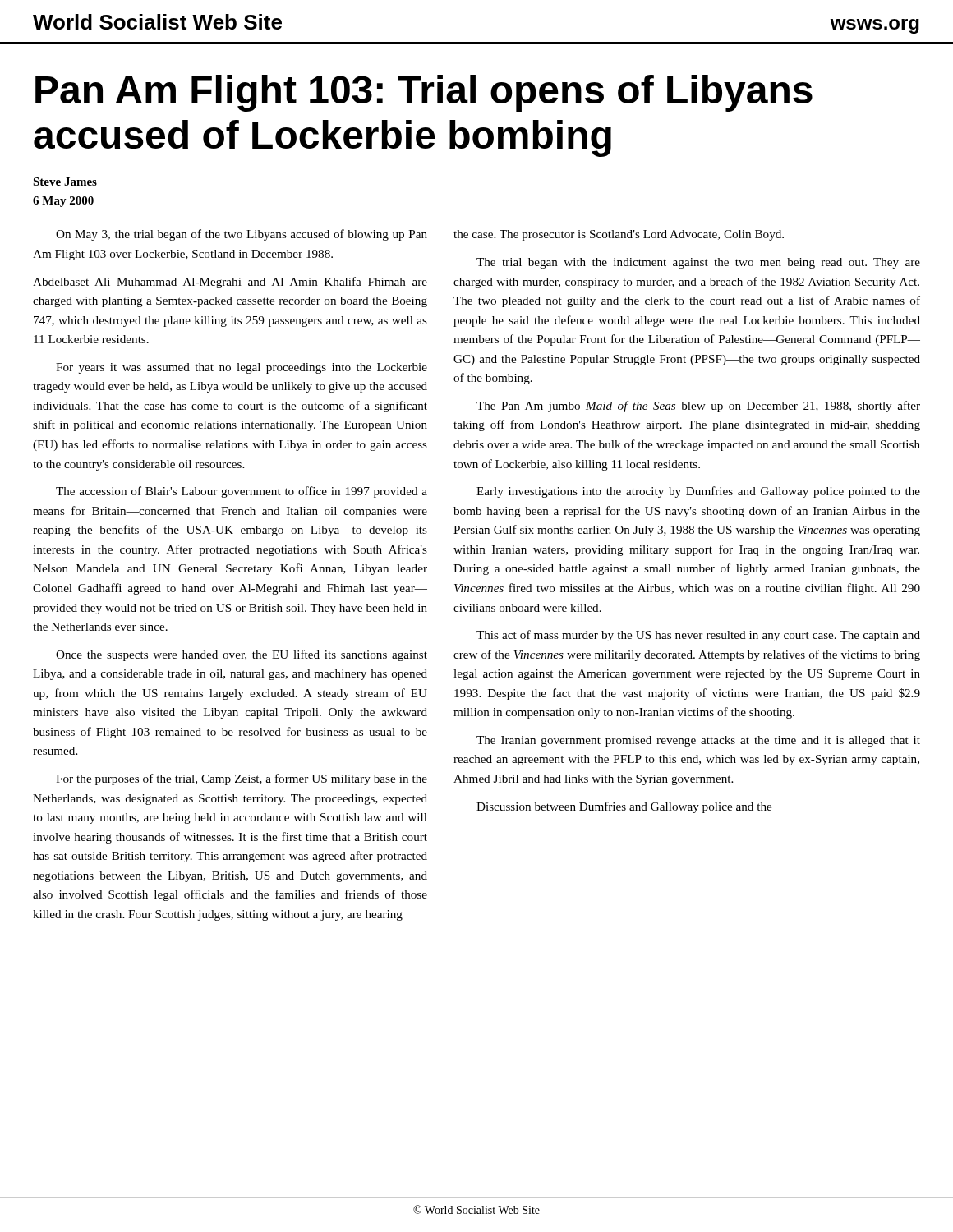Image resolution: width=953 pixels, height=1232 pixels.
Task: Click on the element starting "The Iranian government promised revenge attacks at"
Action: 687,759
